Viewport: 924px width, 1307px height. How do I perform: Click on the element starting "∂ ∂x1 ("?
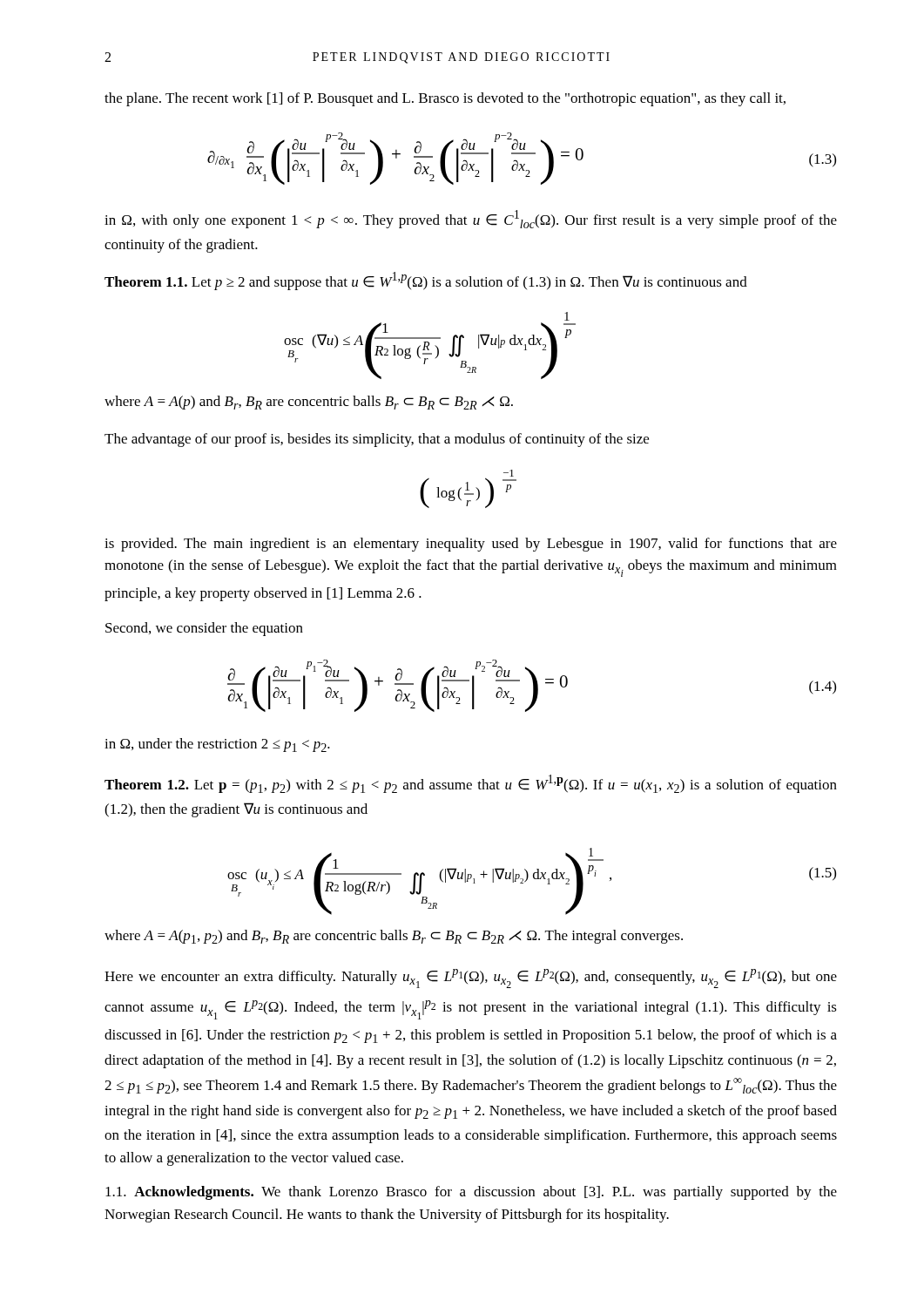point(532,687)
